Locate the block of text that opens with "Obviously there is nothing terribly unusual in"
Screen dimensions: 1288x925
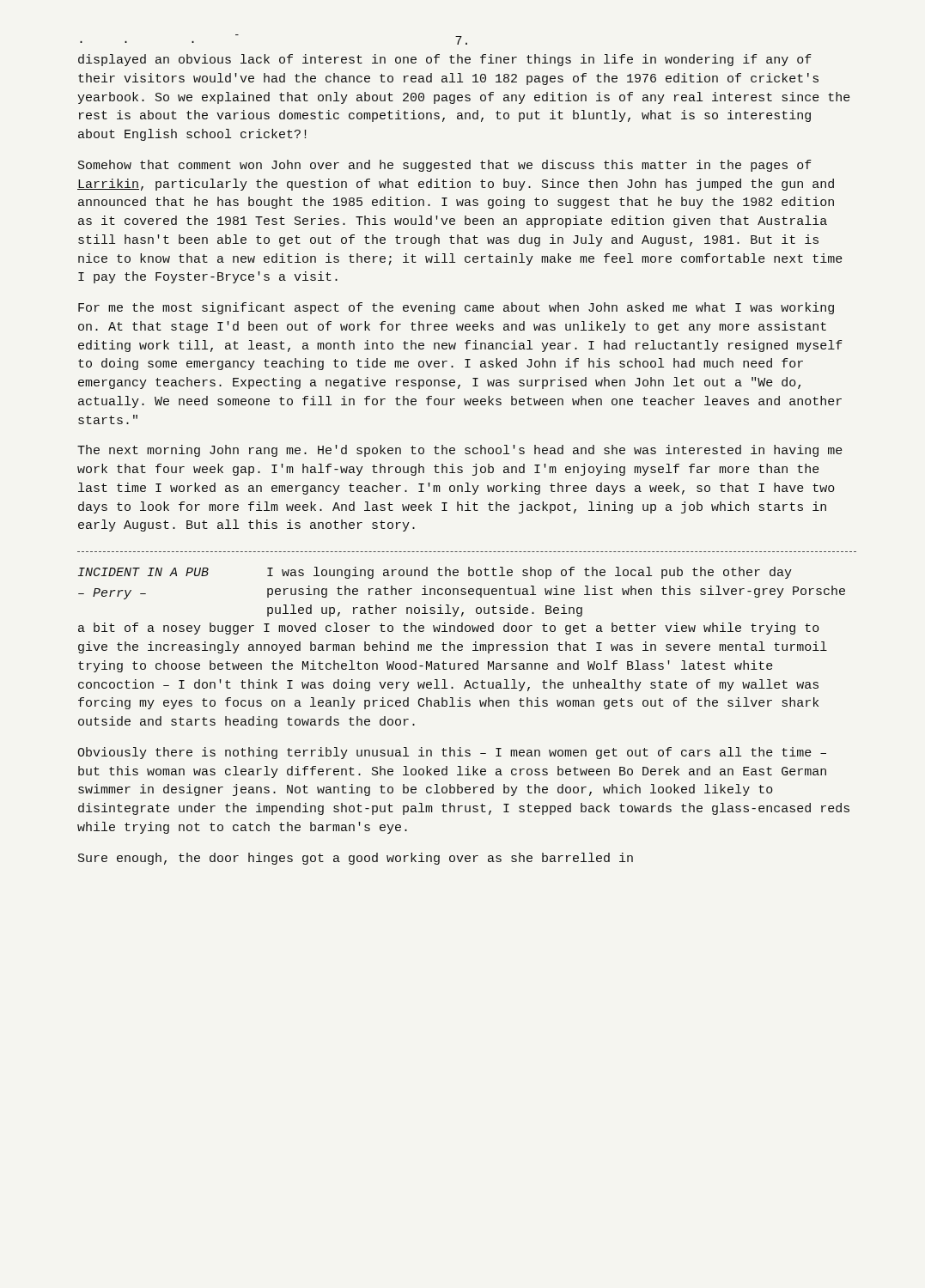[x=467, y=791]
